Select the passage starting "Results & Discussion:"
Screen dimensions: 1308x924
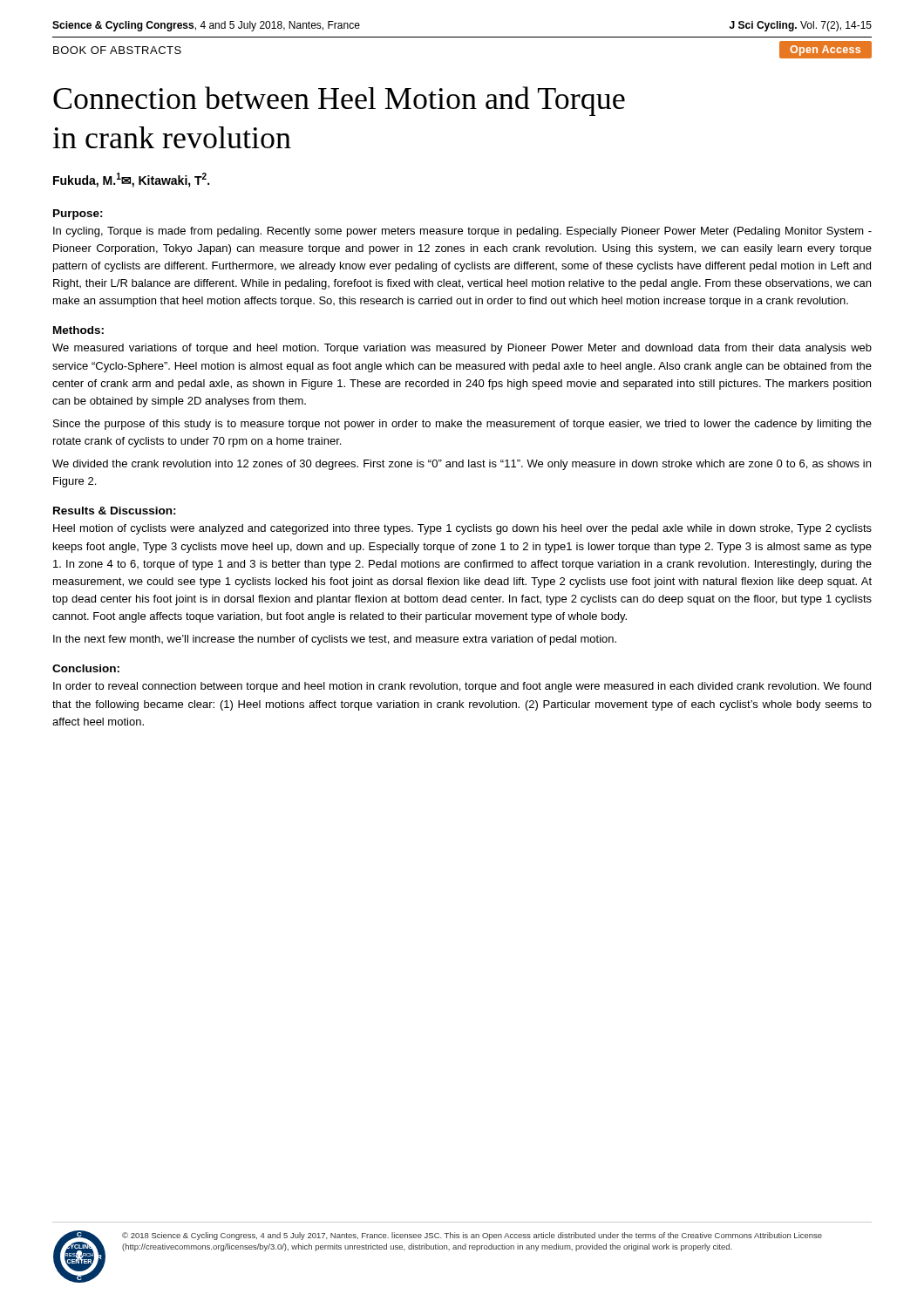[114, 511]
